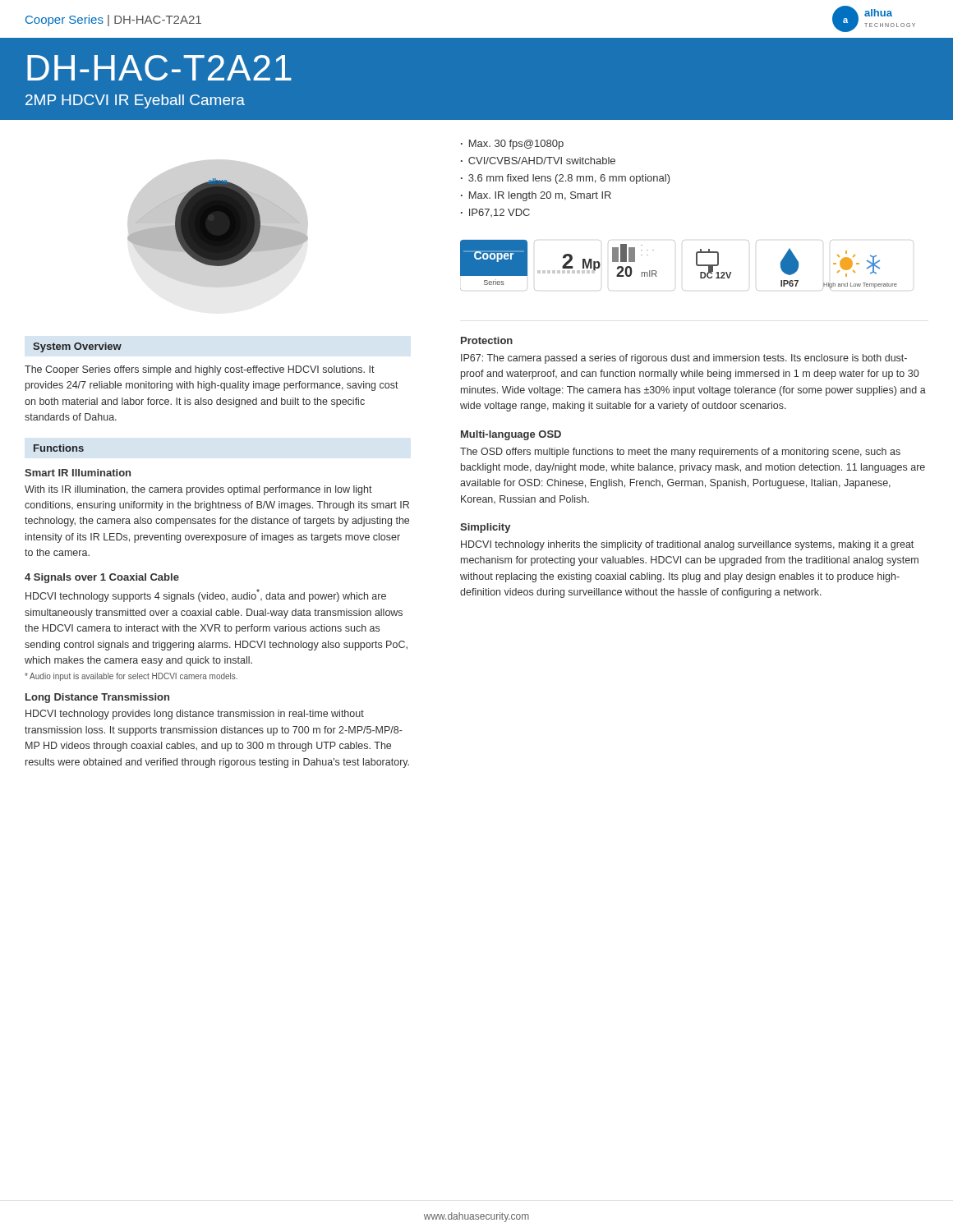Locate the infographic
The image size is (953, 1232).
tap(694, 266)
